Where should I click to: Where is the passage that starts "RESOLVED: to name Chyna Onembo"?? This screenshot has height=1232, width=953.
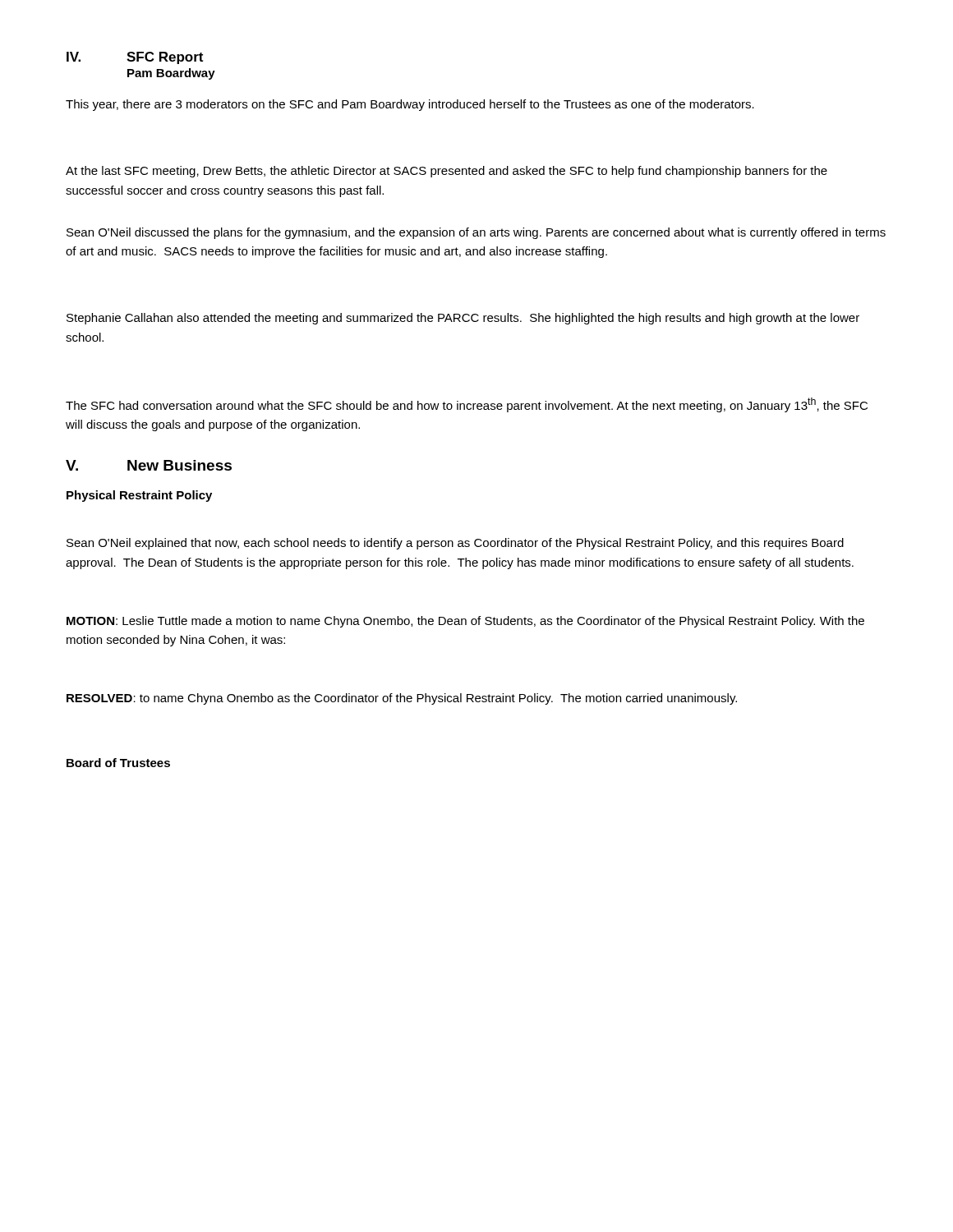click(x=402, y=698)
